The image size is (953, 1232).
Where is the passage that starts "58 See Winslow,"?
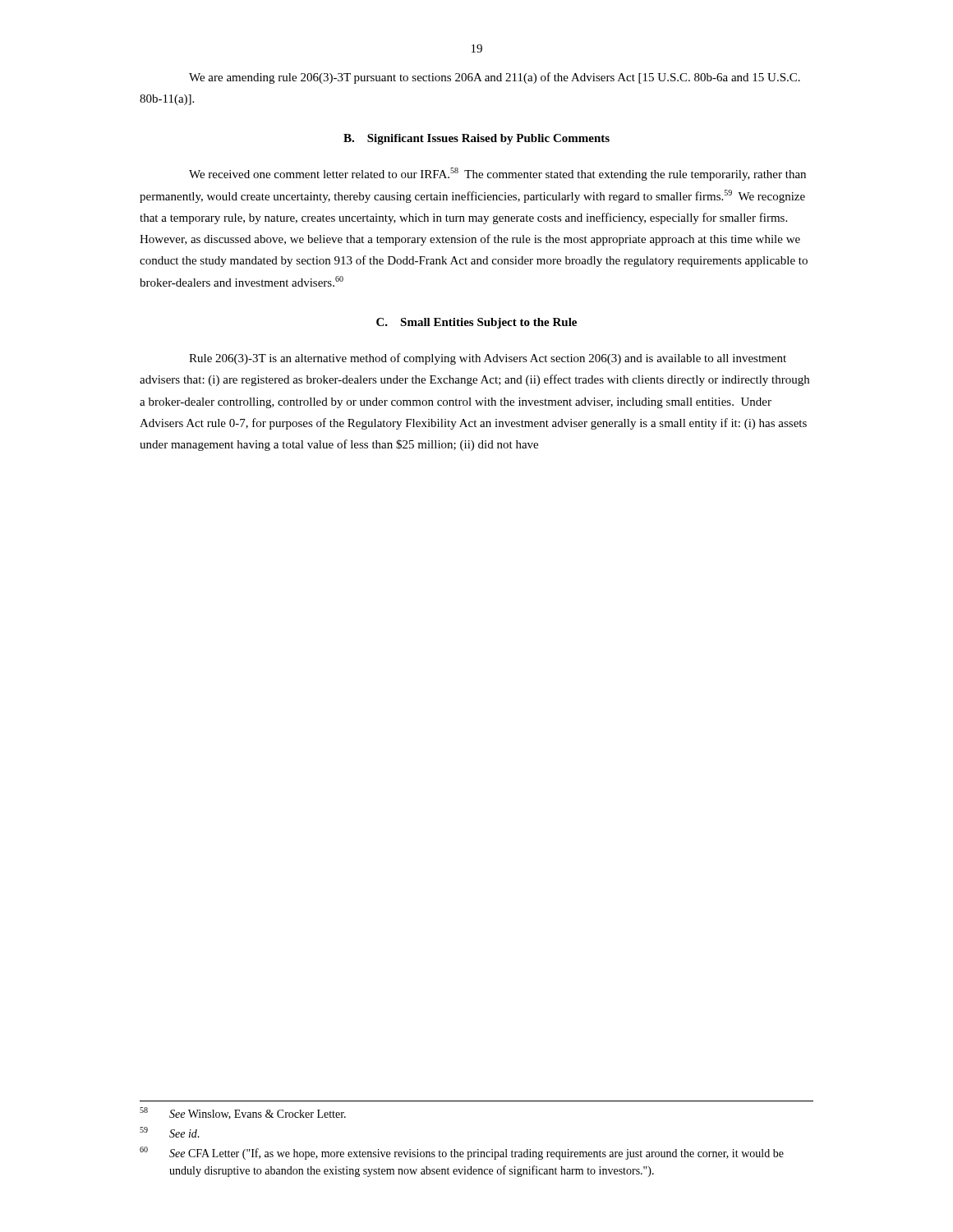coord(243,1113)
